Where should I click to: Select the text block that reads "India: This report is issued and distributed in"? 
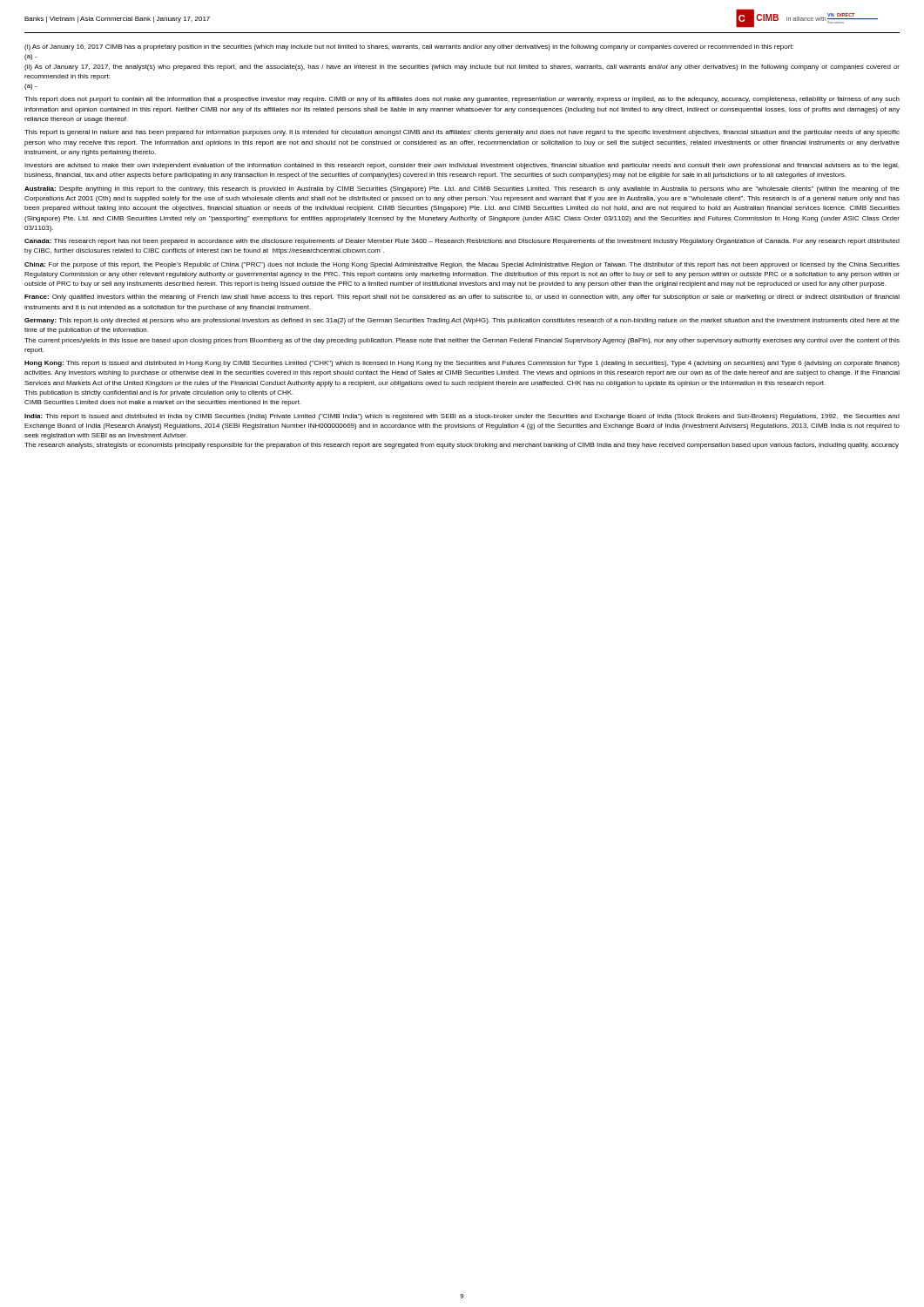(462, 430)
